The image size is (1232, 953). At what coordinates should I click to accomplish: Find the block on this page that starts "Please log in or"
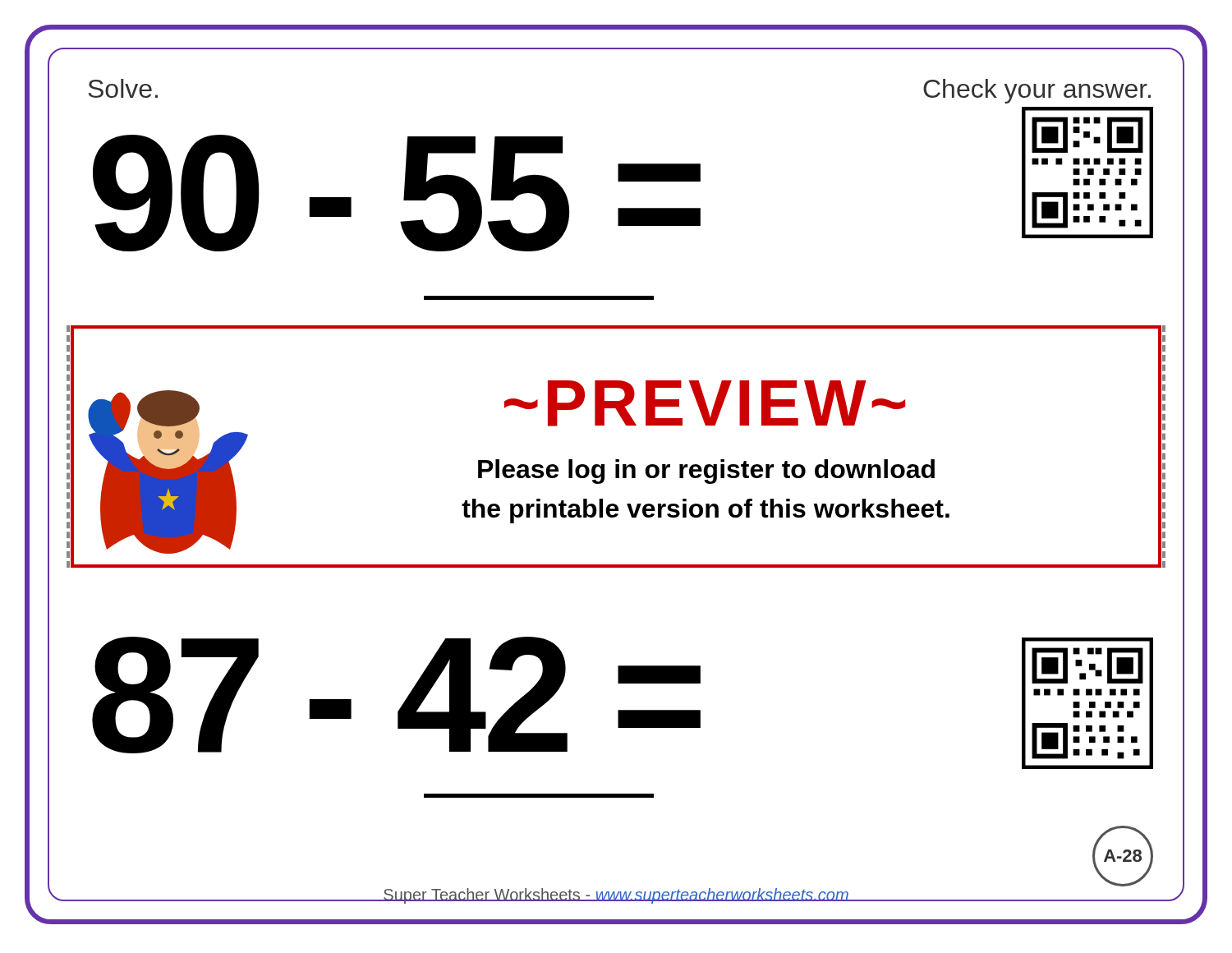pyautogui.click(x=706, y=488)
